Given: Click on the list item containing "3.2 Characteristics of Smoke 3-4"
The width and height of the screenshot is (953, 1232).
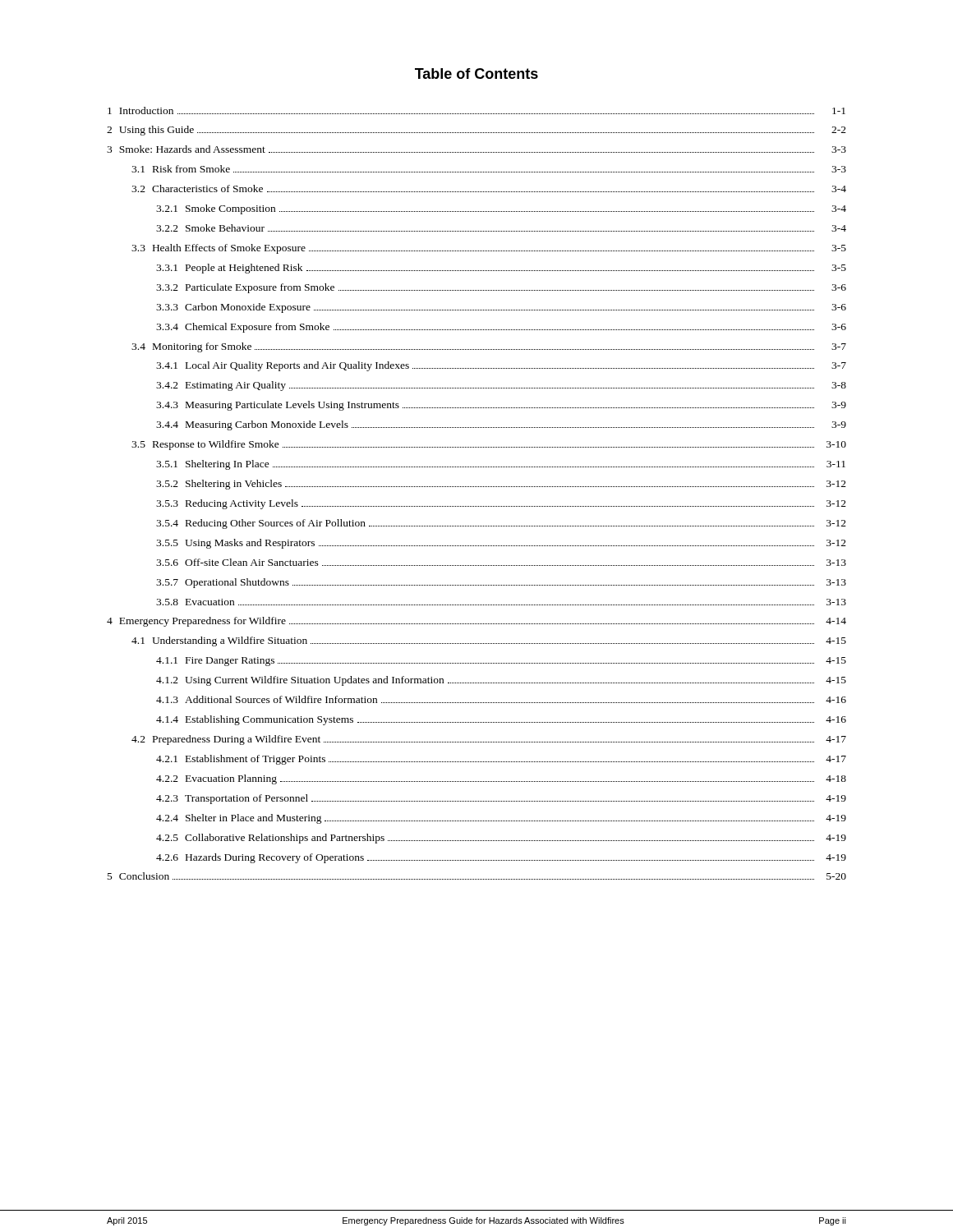Looking at the screenshot, I should tap(489, 189).
